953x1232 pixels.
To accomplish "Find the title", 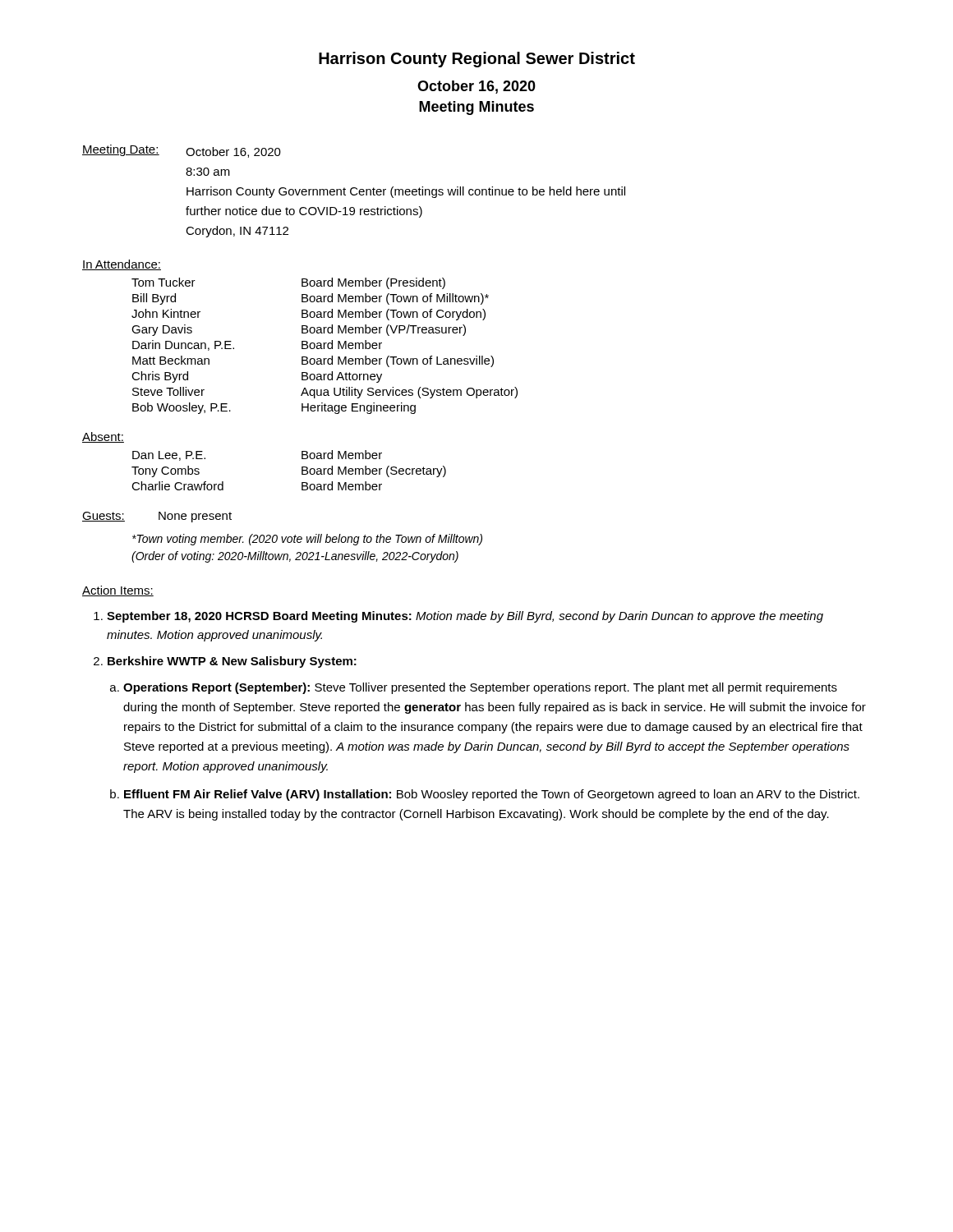I will tap(476, 84).
